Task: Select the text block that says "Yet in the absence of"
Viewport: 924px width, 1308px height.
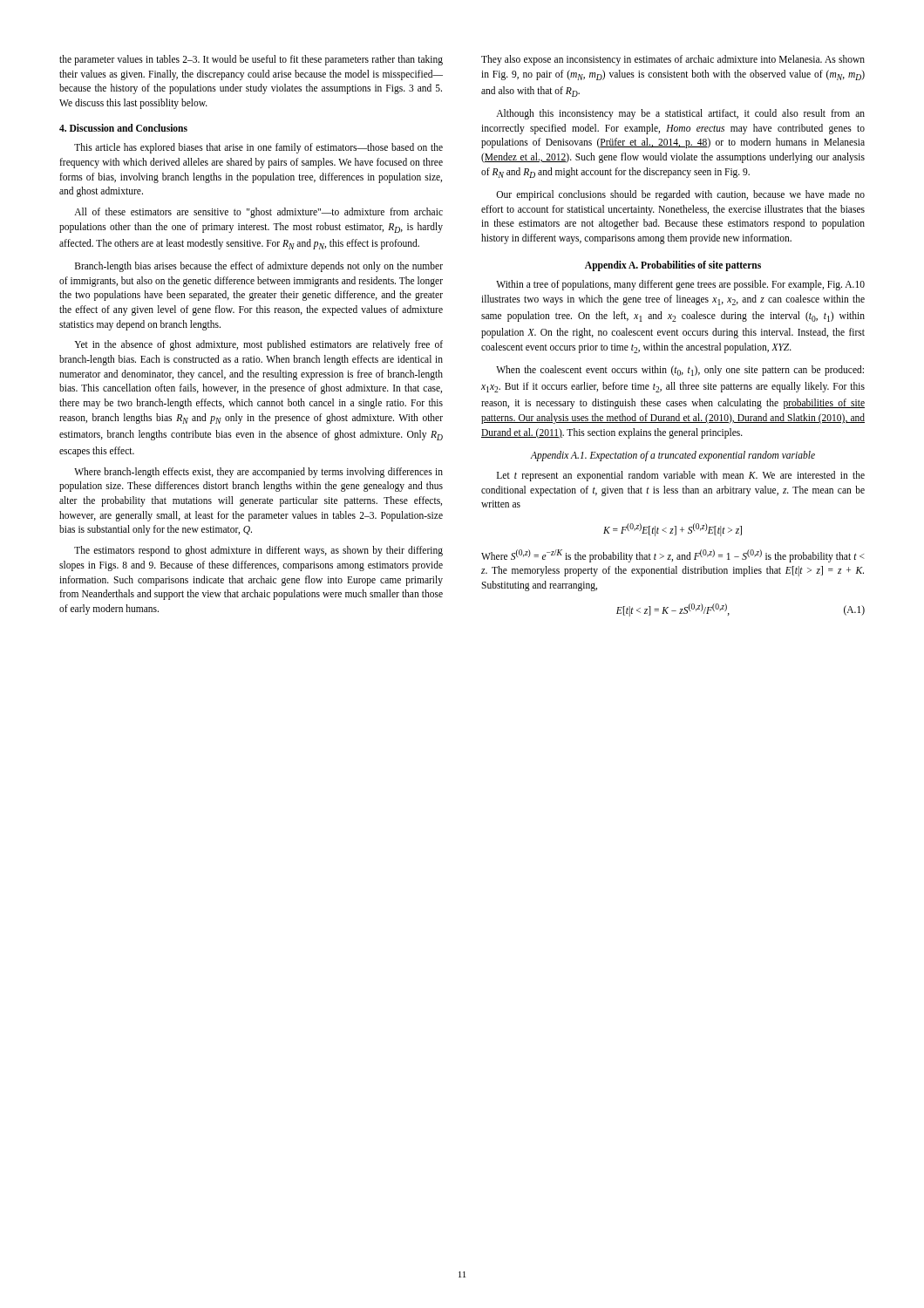Action: point(251,398)
